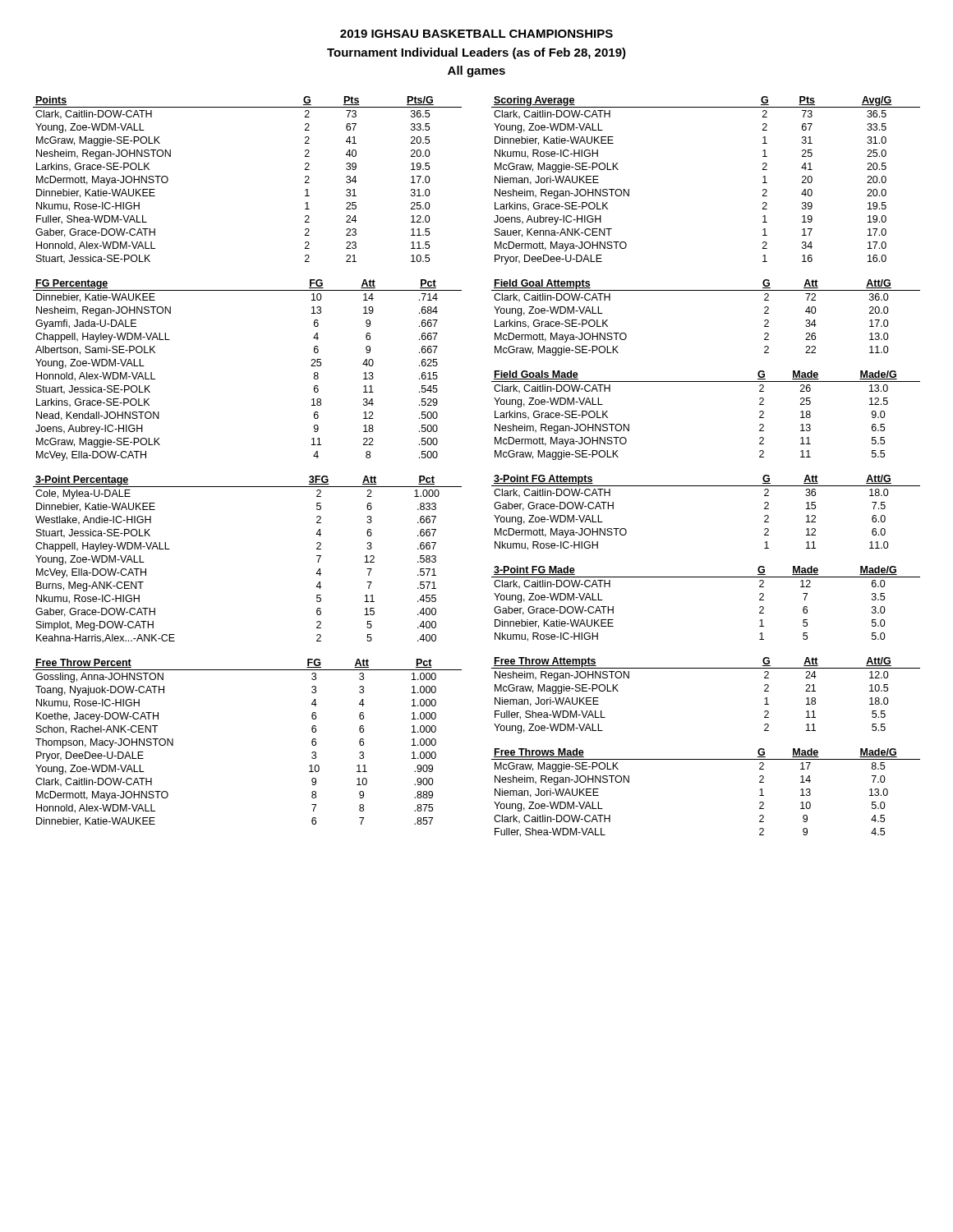
Task: Find the region starting "2019 IGHSAU BASKETBALL CHAMPIONSHIPS"
Action: [x=476, y=52]
